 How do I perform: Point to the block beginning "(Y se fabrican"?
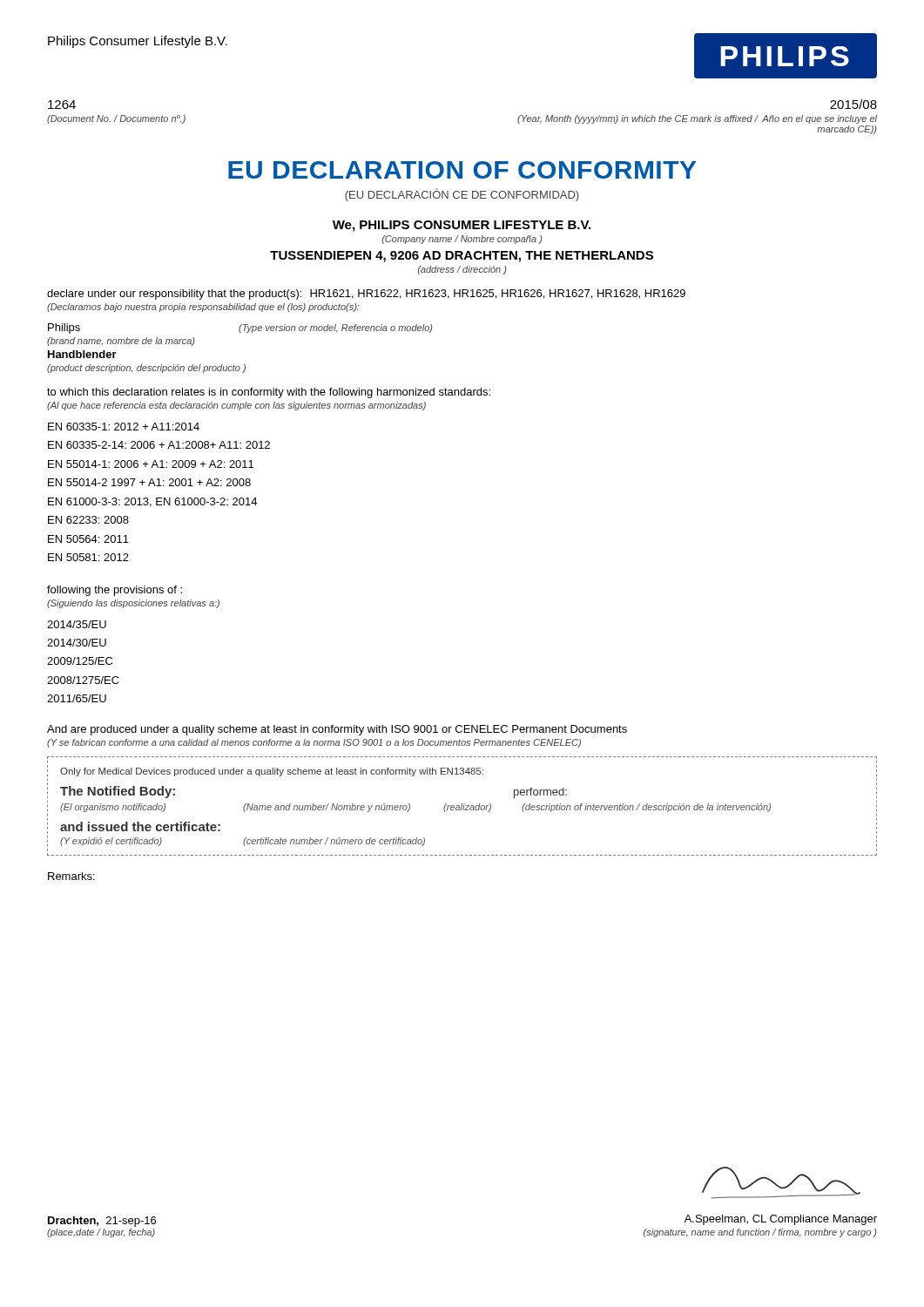(314, 742)
